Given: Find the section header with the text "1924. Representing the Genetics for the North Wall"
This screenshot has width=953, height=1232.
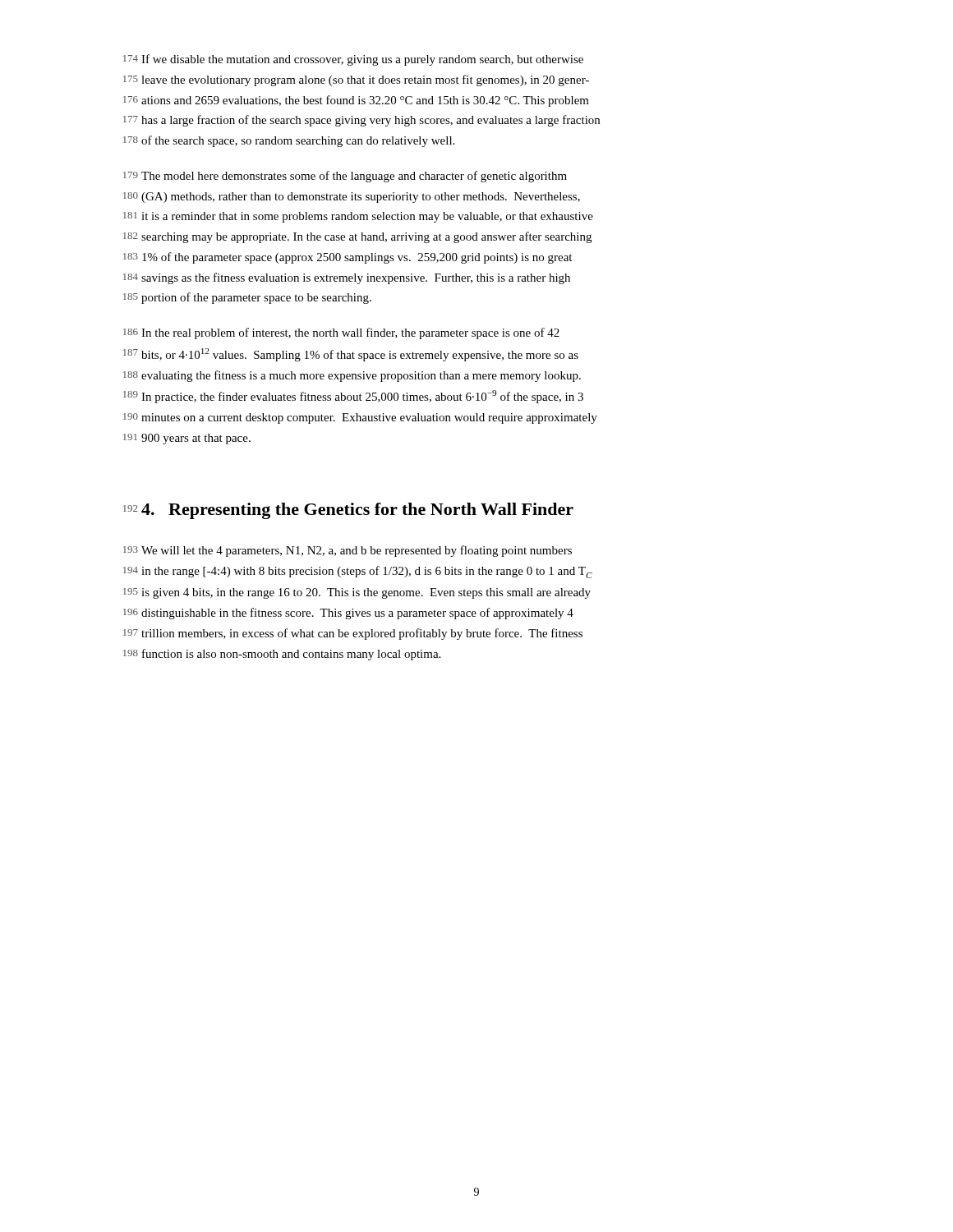Looking at the screenshot, I should click(340, 508).
